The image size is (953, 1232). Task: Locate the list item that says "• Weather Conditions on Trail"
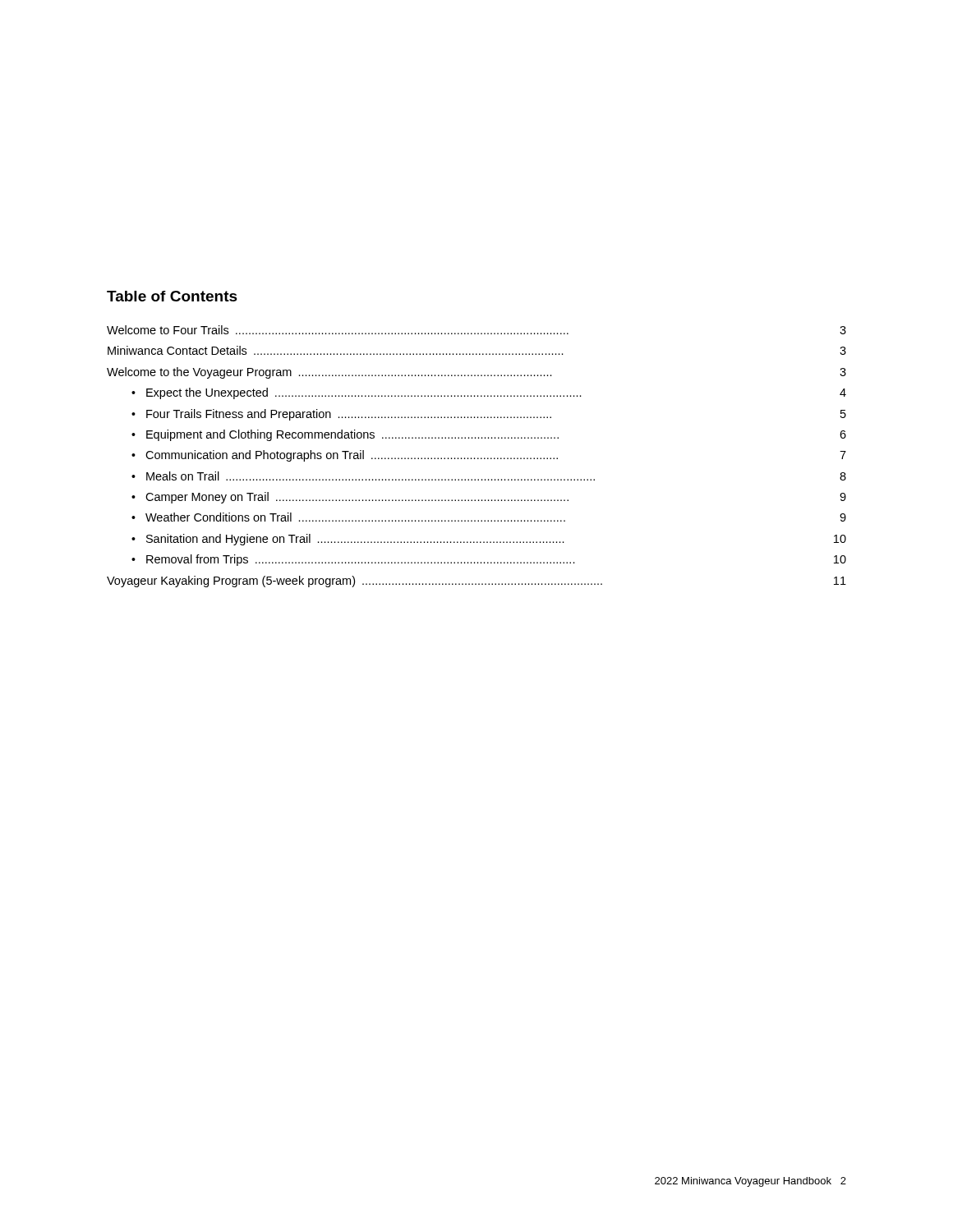coord(476,518)
